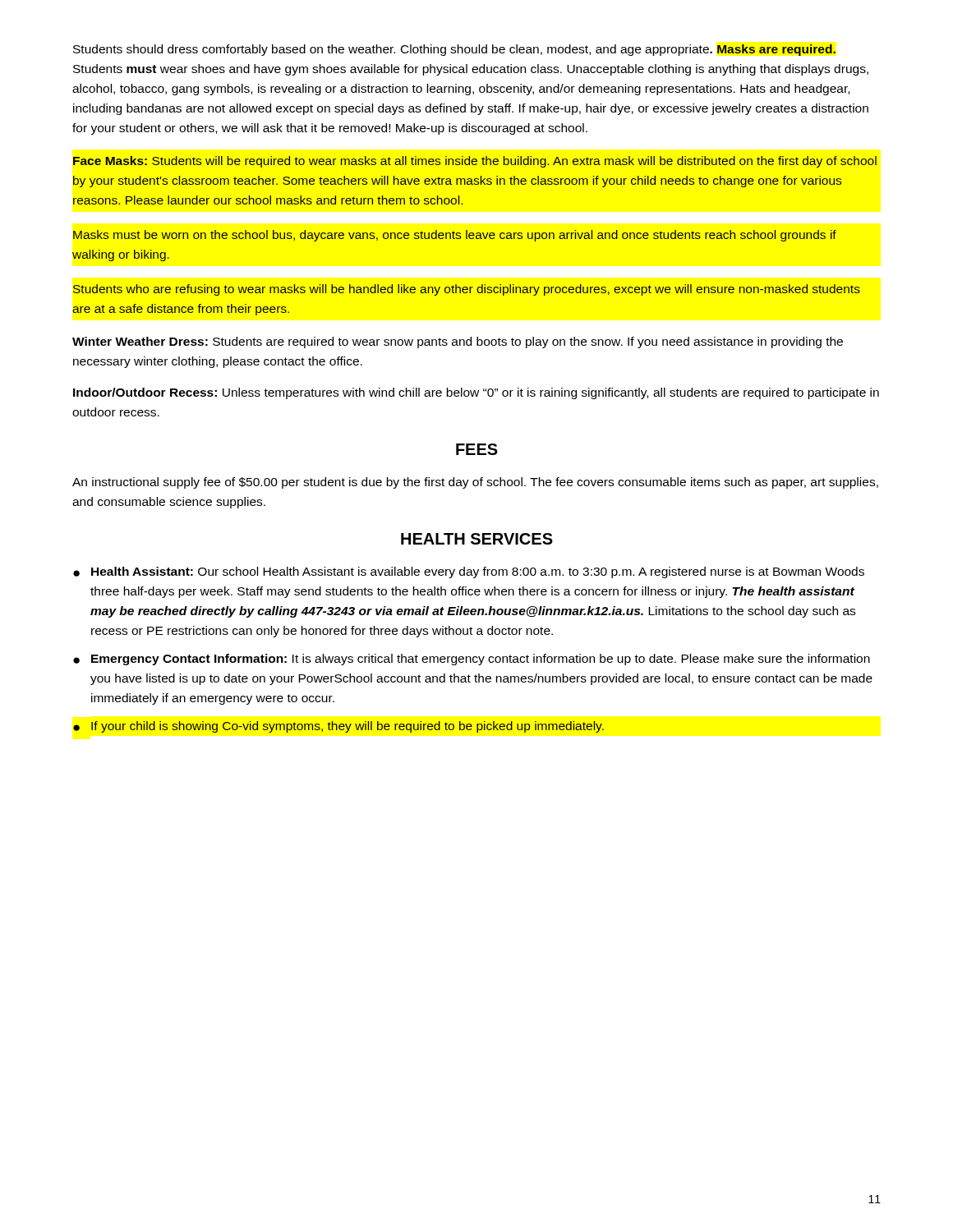The image size is (953, 1232).
Task: Locate the text "HEALTH SERVICES"
Action: (476, 539)
